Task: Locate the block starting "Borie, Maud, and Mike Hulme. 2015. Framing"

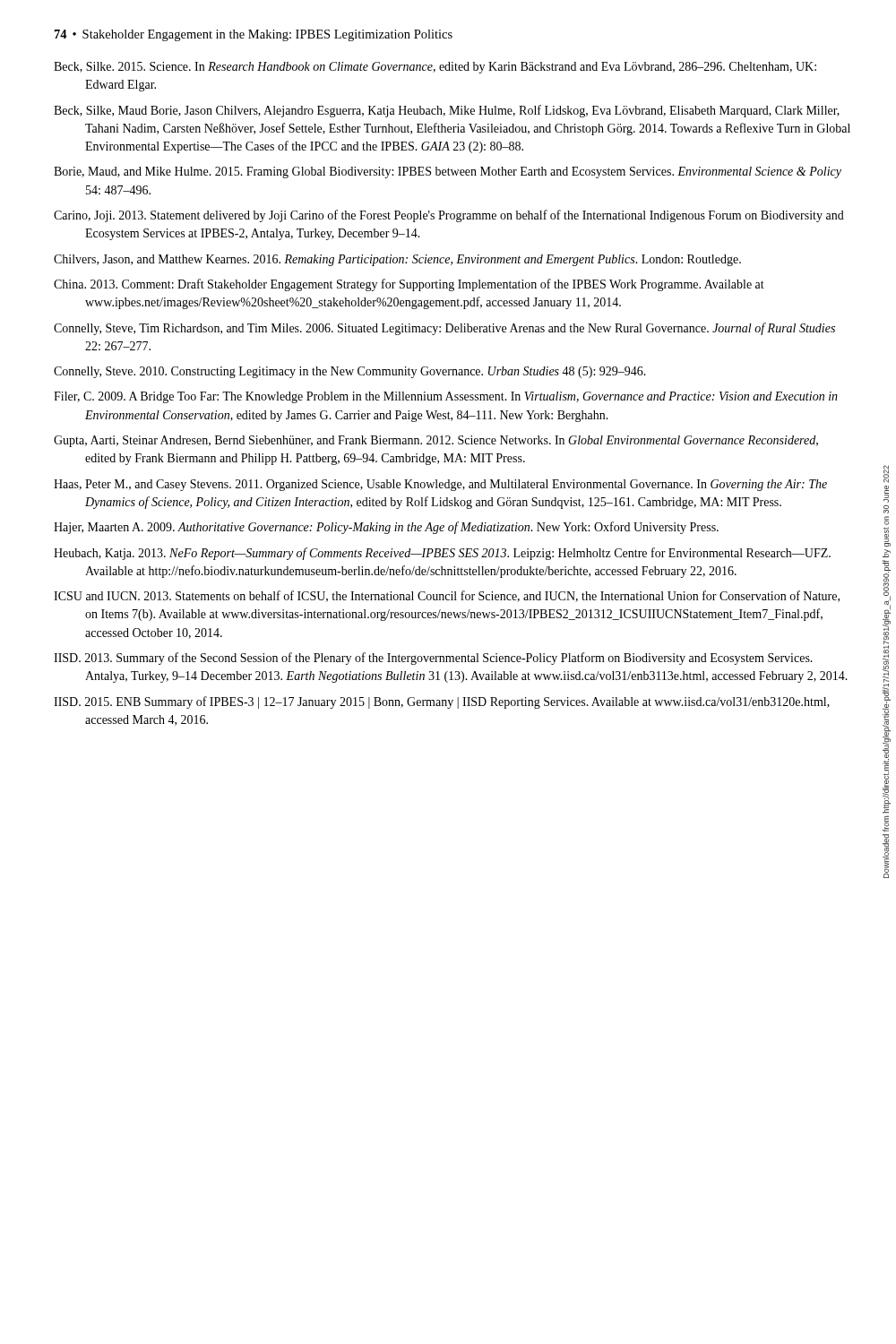Action: pos(448,181)
